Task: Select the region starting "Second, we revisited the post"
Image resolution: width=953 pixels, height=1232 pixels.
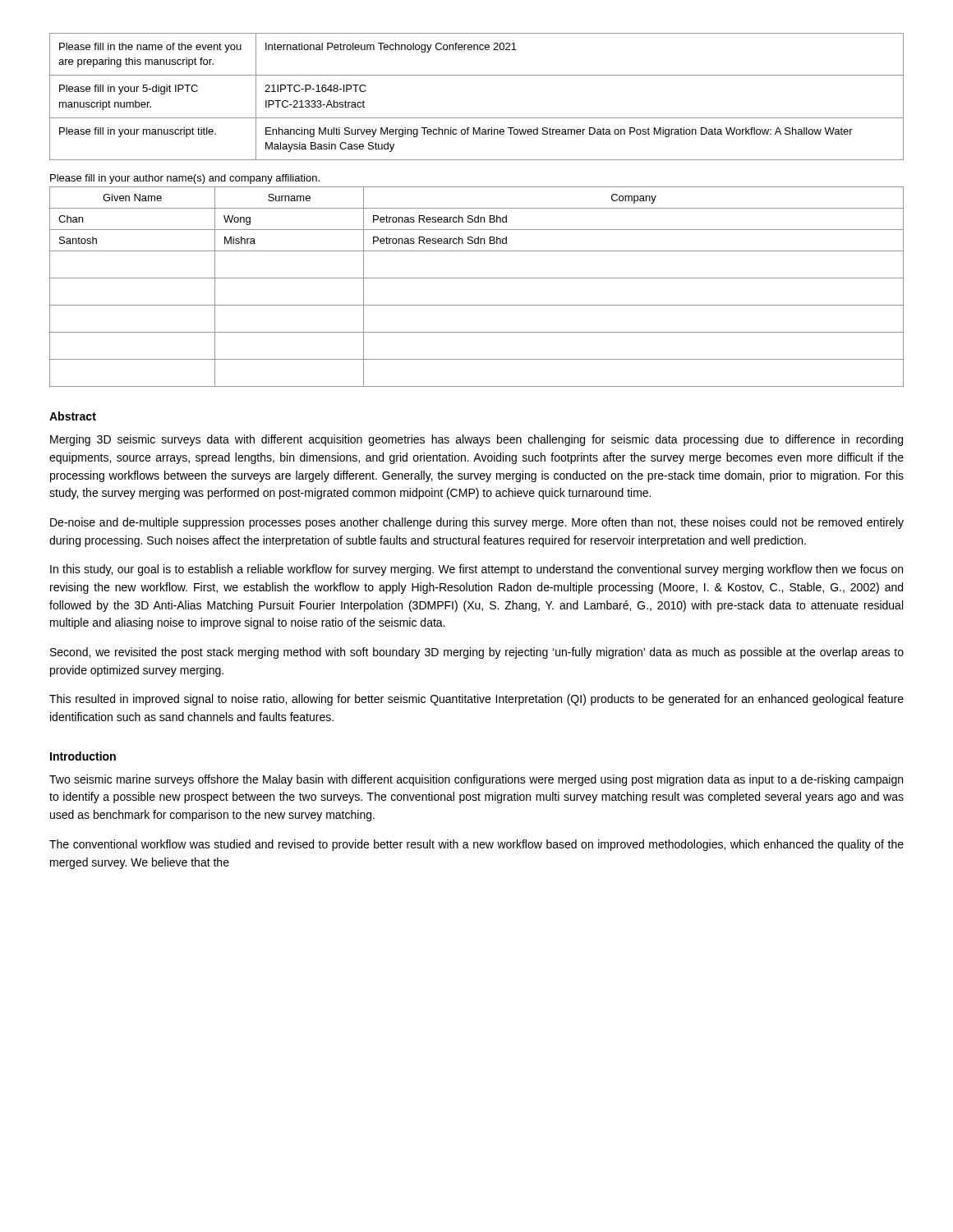Action: [476, 661]
